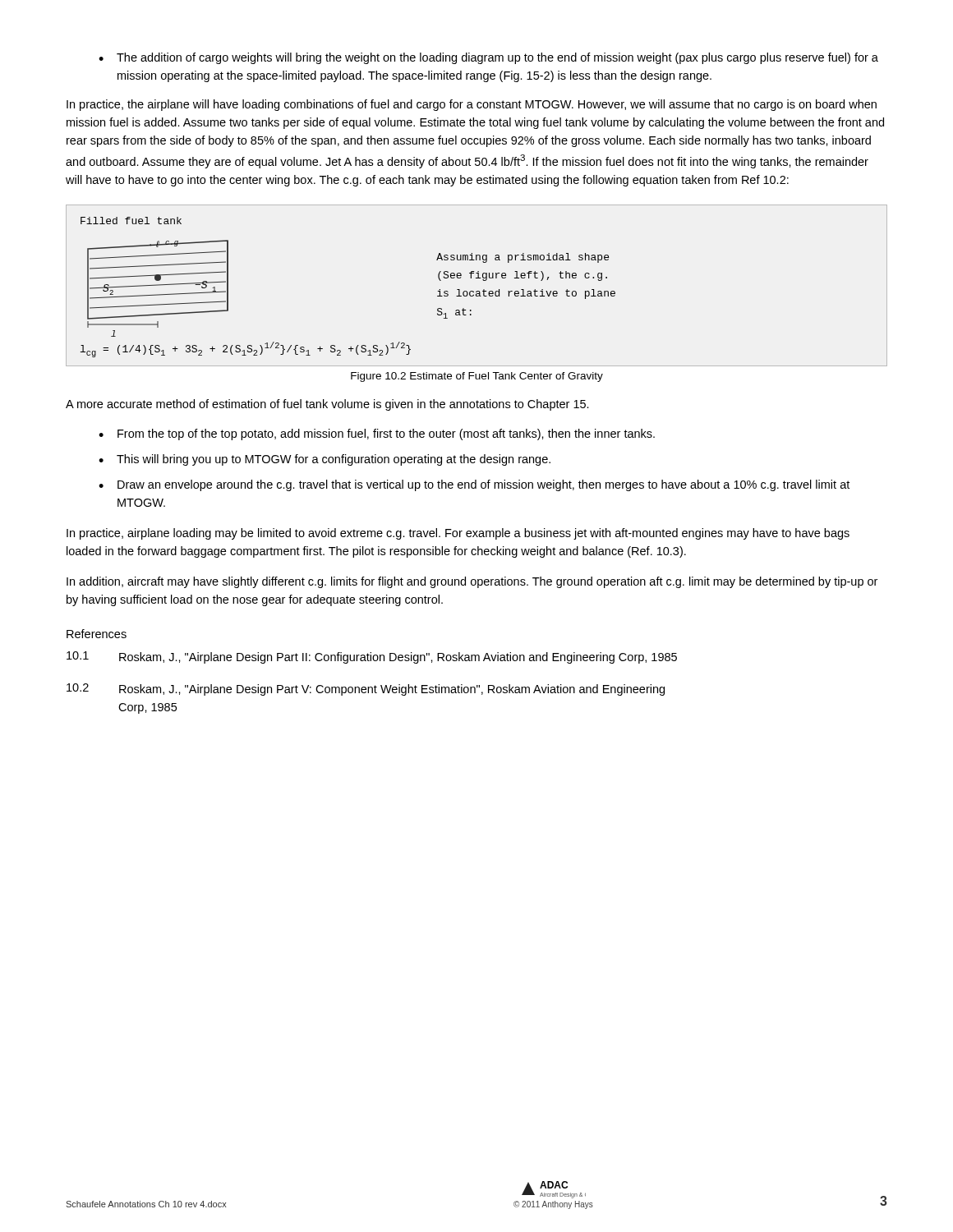Click on the engineering diagram

click(x=476, y=286)
